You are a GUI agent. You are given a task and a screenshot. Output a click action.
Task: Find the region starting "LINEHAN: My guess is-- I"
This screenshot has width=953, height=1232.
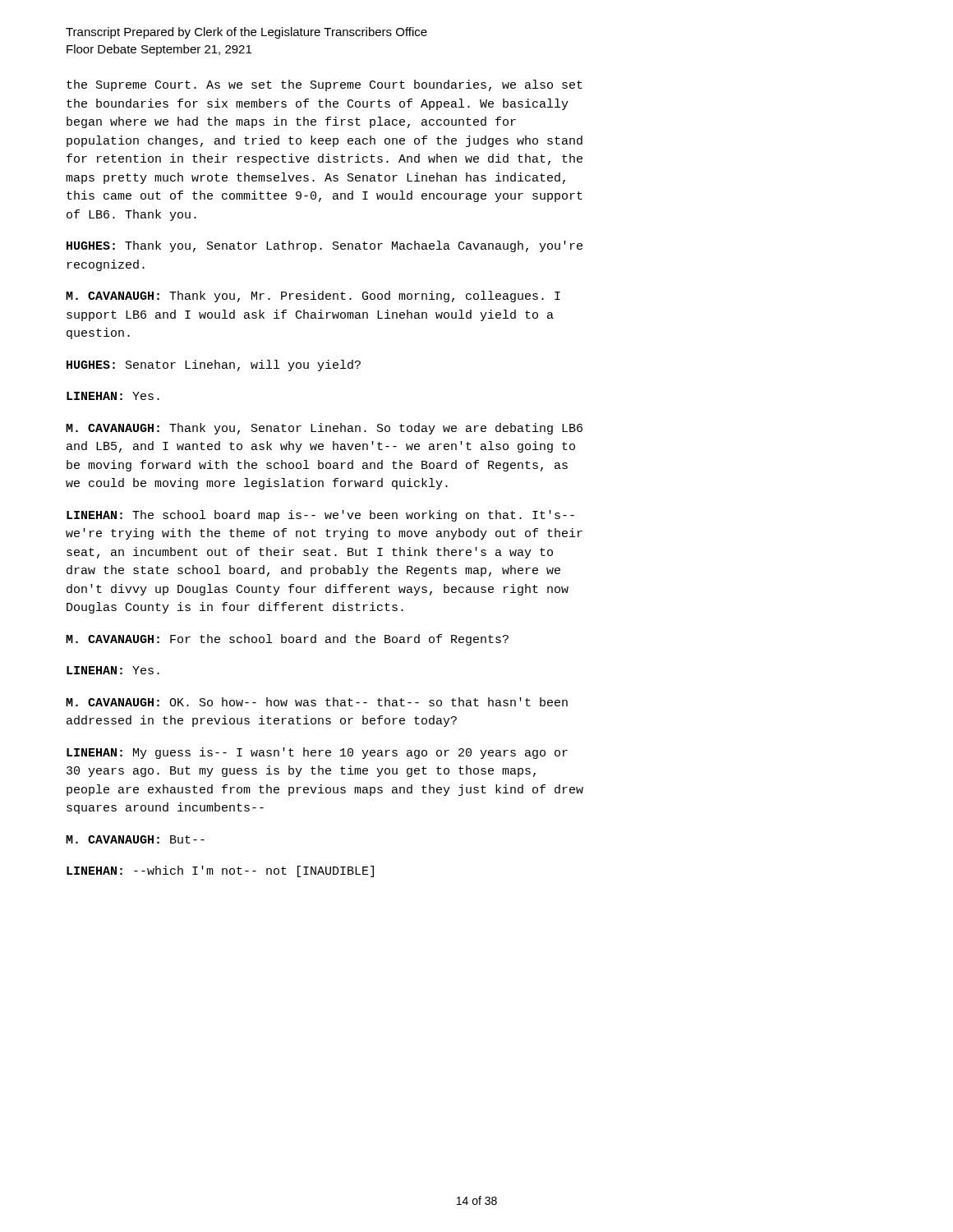pos(325,781)
